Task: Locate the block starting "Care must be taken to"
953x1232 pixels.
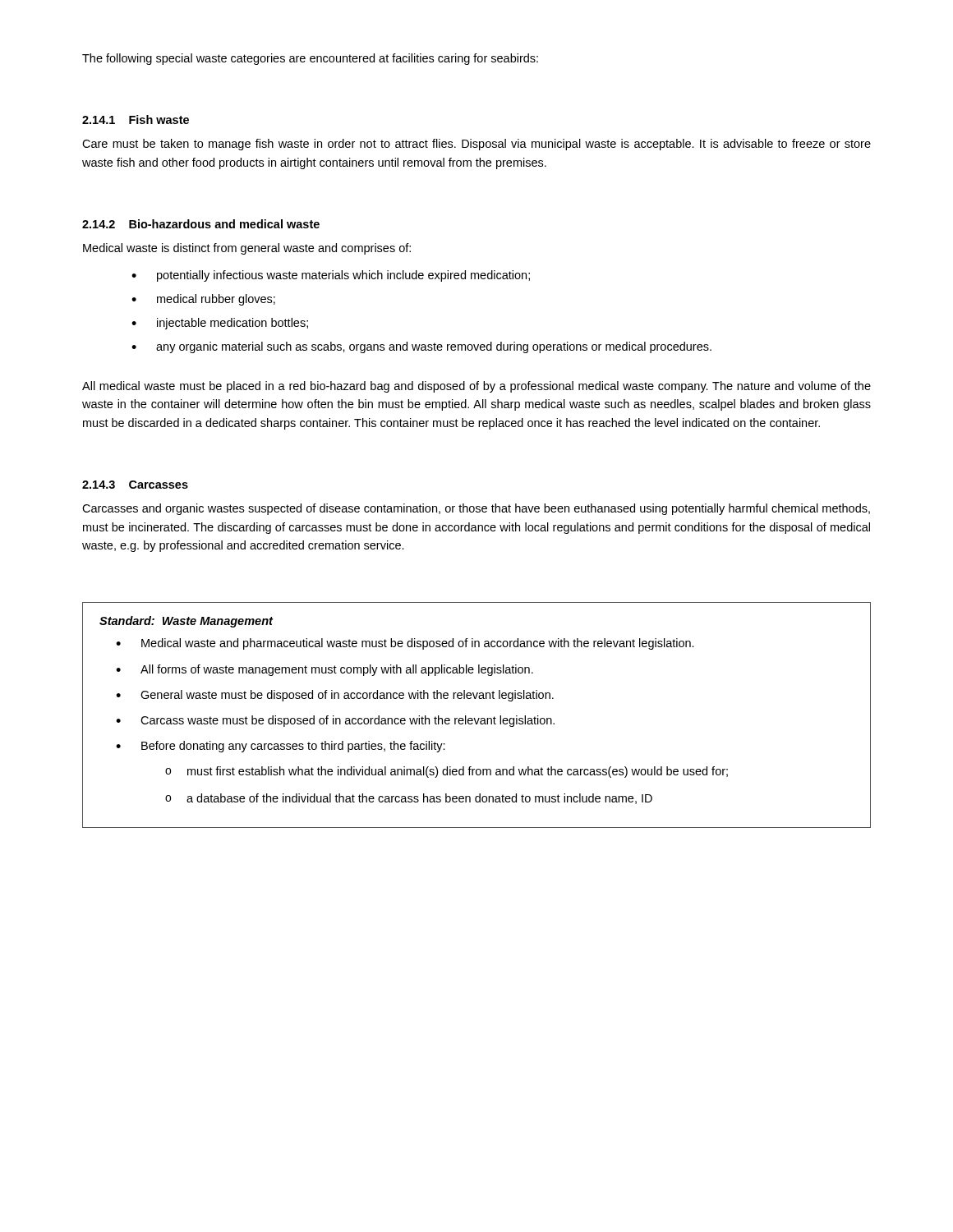Action: [476, 153]
